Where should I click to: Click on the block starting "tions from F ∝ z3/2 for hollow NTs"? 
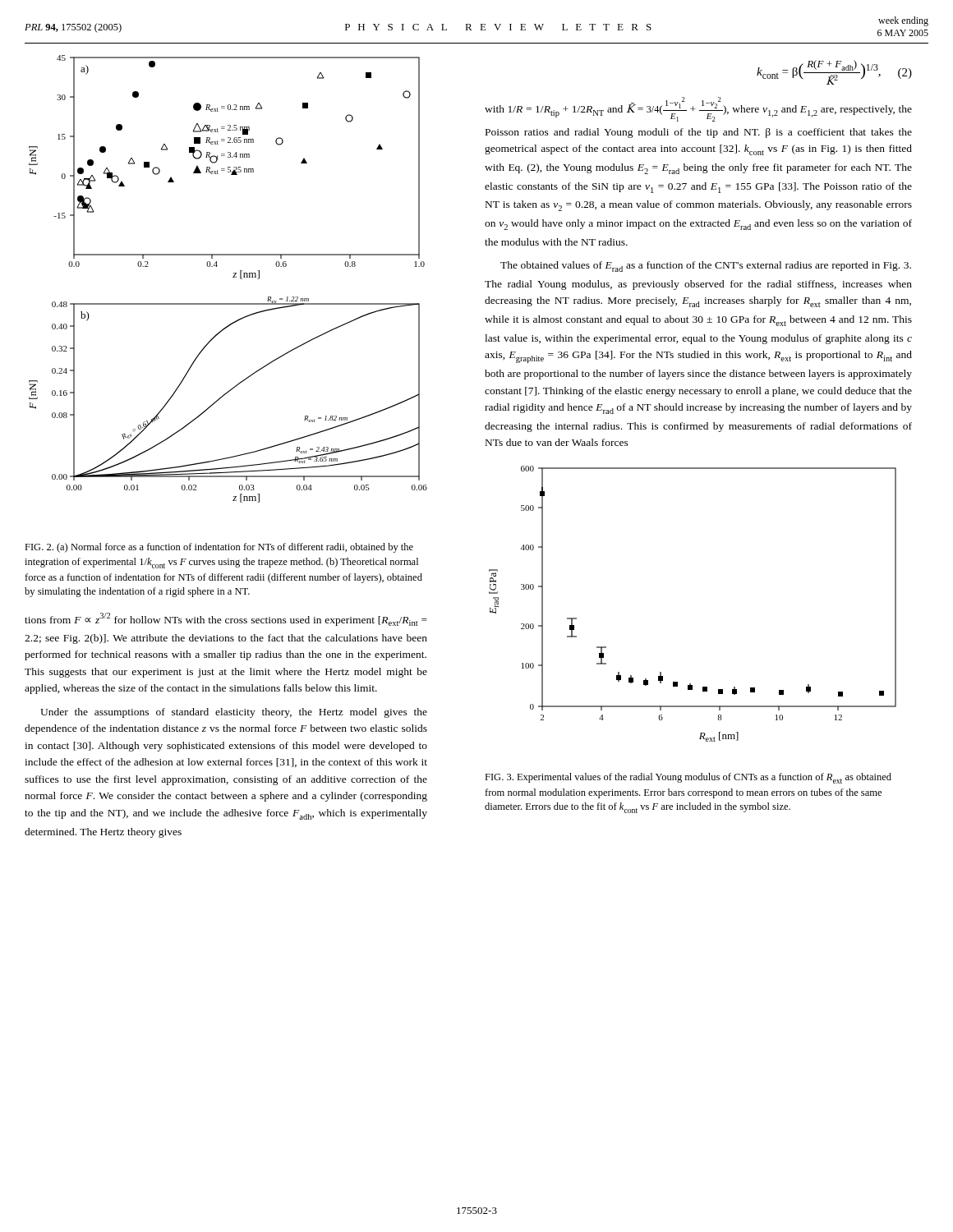coord(226,725)
